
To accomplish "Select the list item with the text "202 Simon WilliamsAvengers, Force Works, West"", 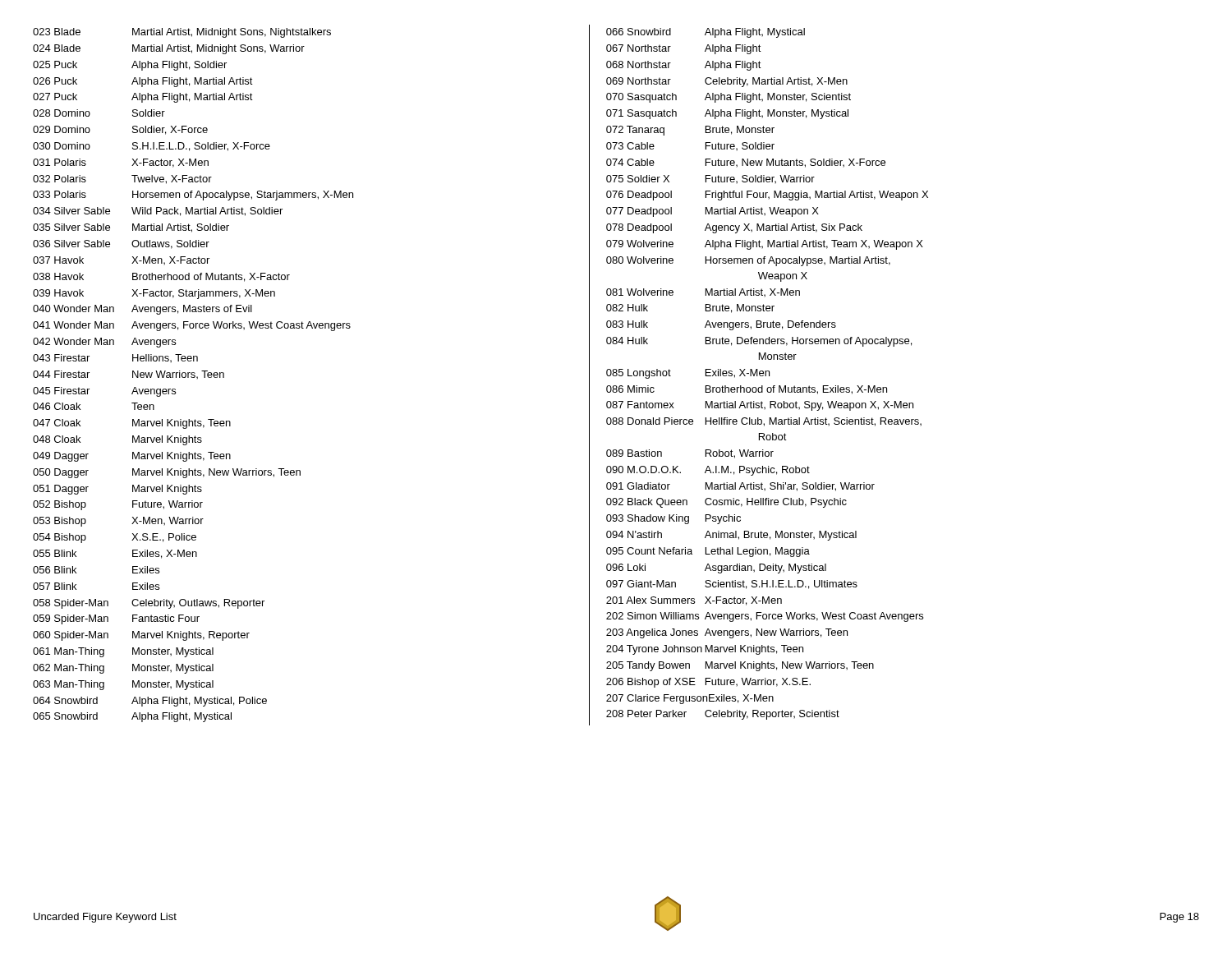I will pyautogui.click(x=903, y=617).
